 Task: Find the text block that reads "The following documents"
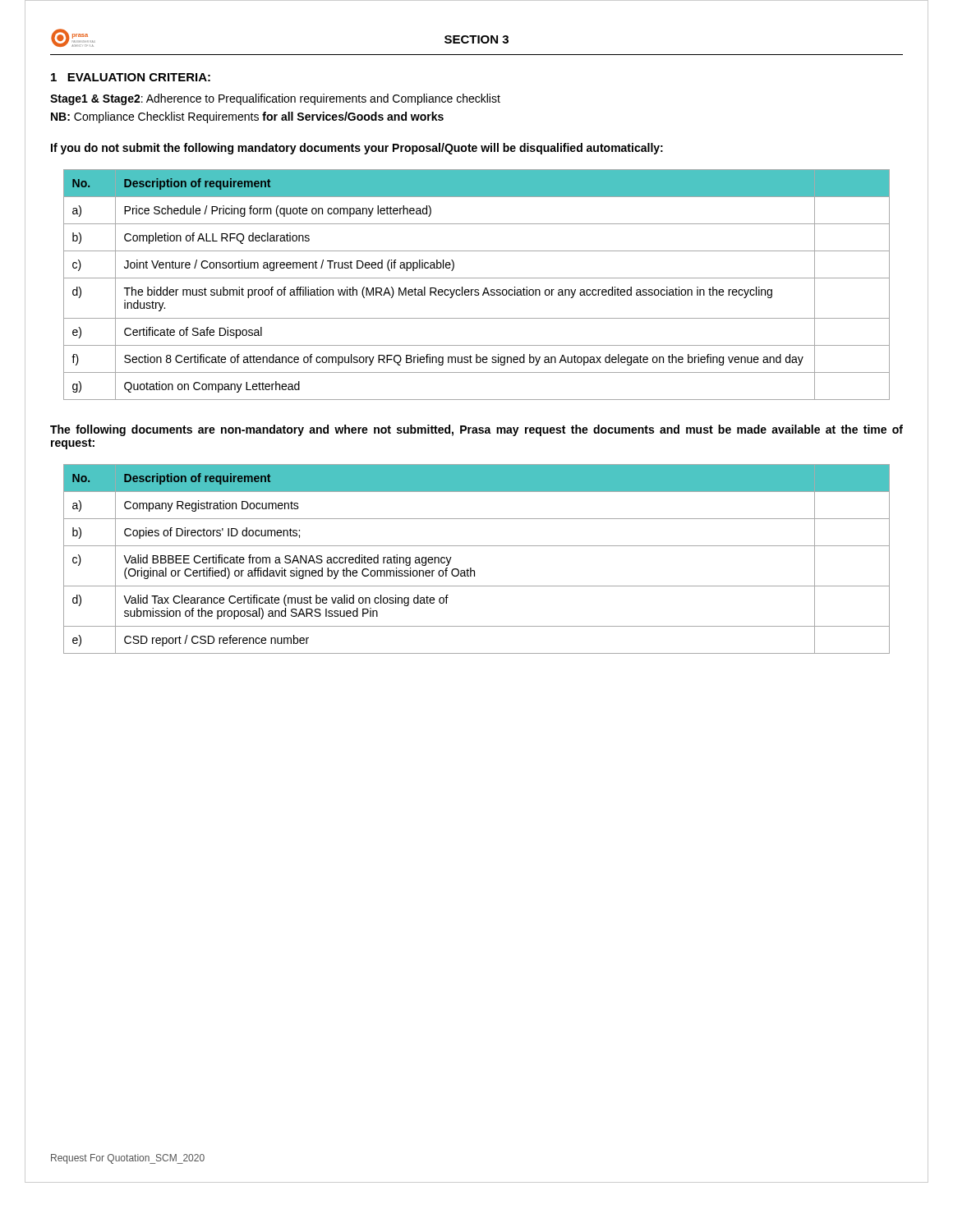[x=476, y=436]
